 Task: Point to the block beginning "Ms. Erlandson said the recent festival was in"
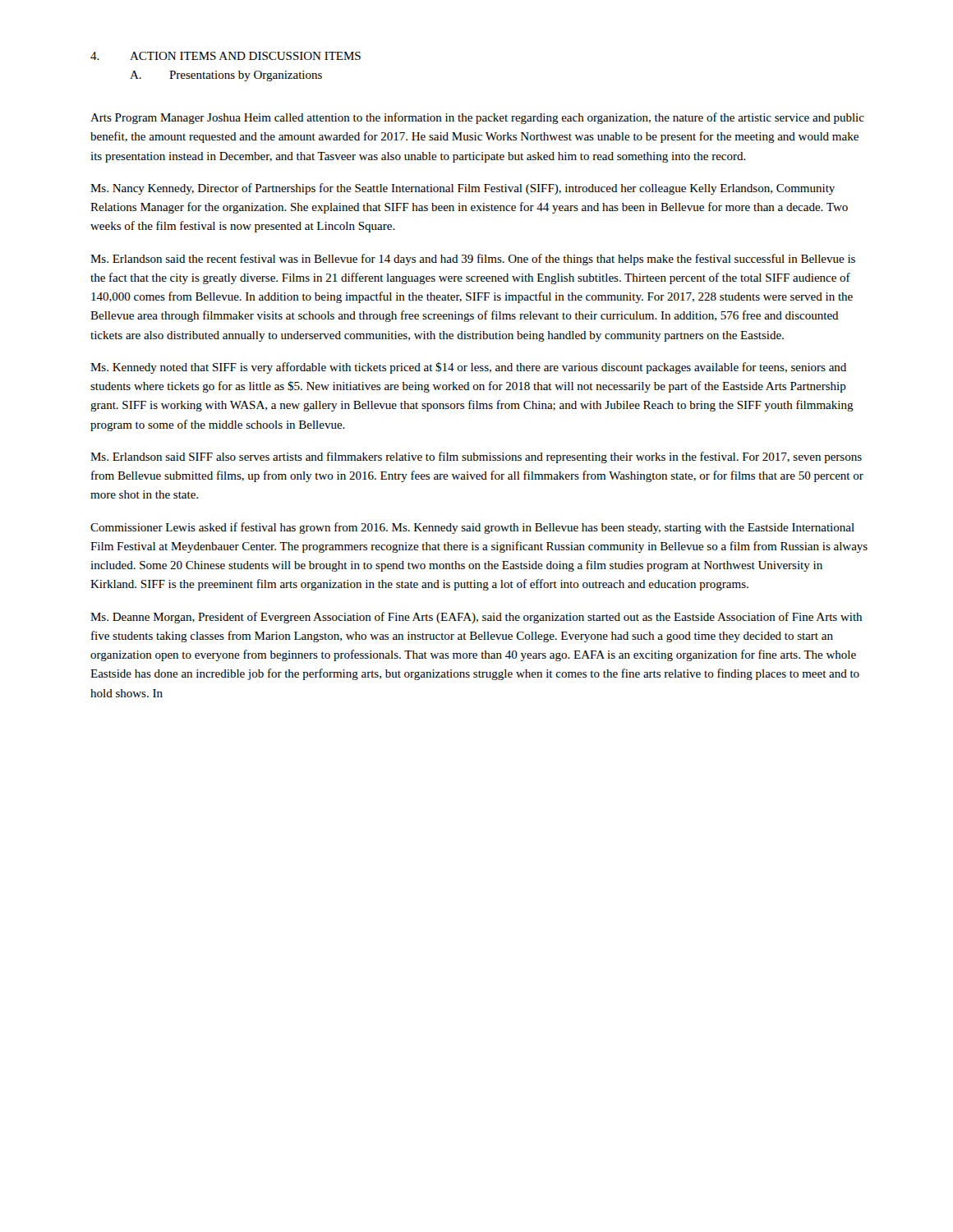(x=473, y=296)
